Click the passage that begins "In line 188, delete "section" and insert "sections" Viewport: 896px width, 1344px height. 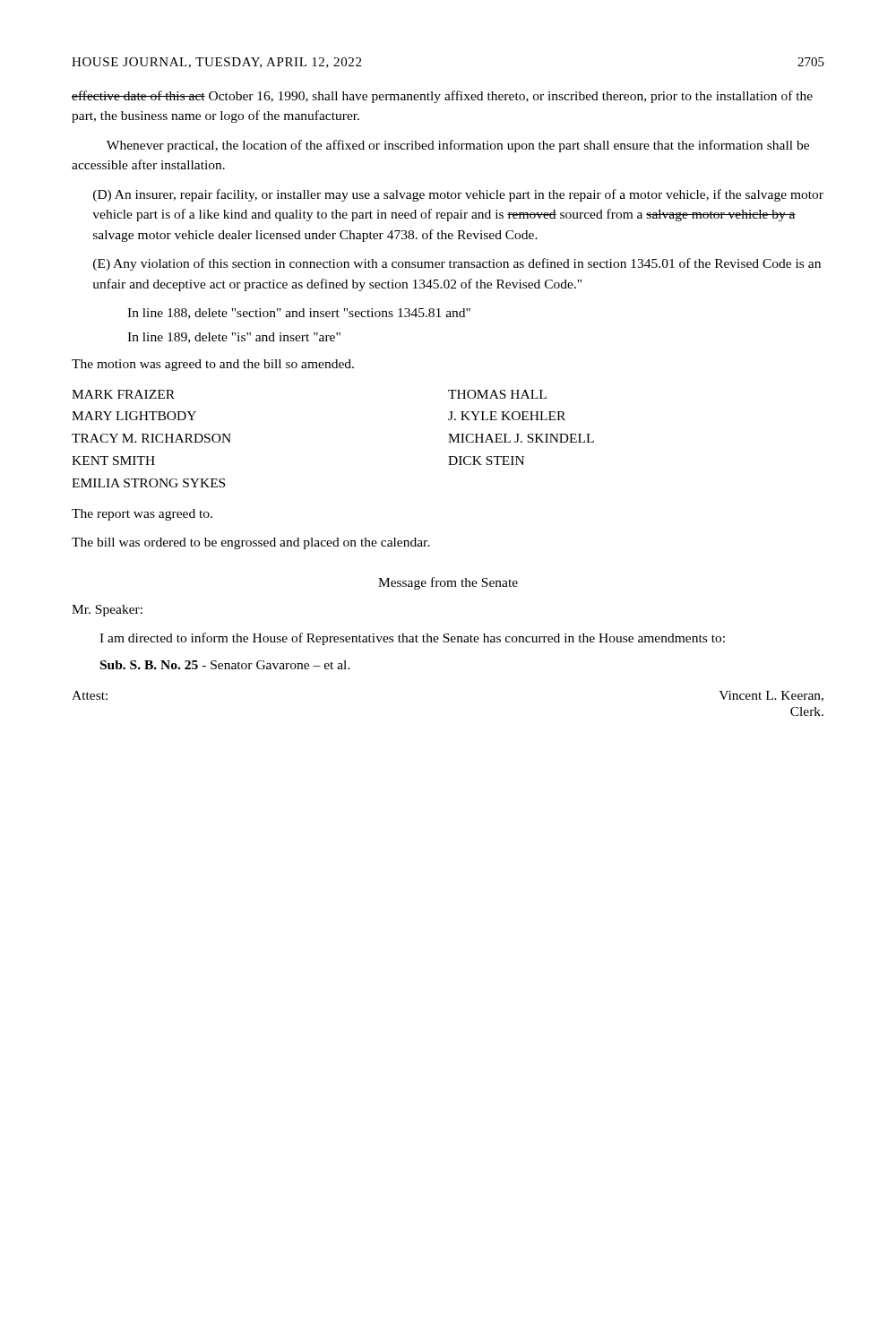coord(299,312)
